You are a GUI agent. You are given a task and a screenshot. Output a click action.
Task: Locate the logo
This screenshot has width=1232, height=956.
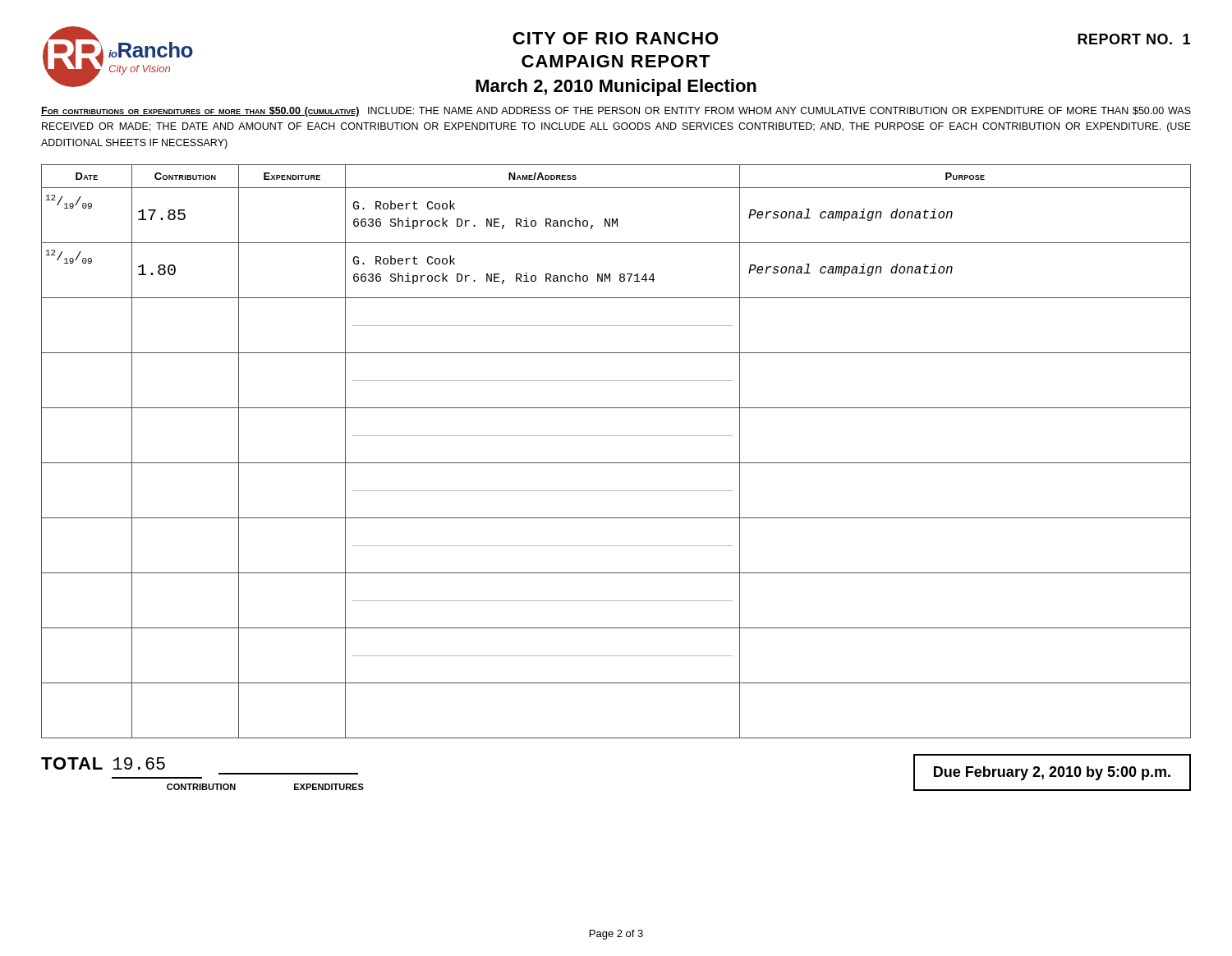131,57
